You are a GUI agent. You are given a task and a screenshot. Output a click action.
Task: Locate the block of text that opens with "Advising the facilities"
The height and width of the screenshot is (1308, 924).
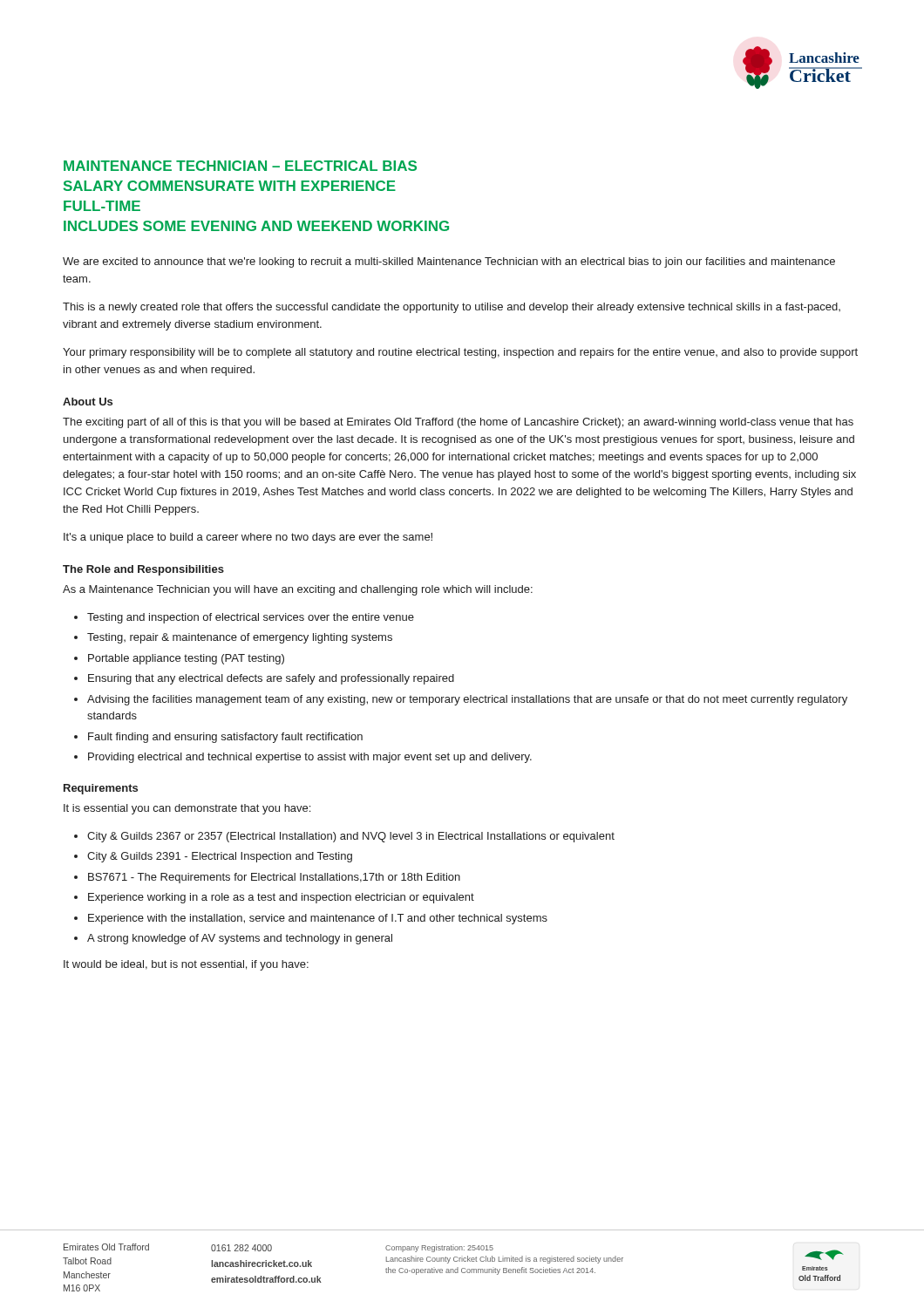pos(467,707)
